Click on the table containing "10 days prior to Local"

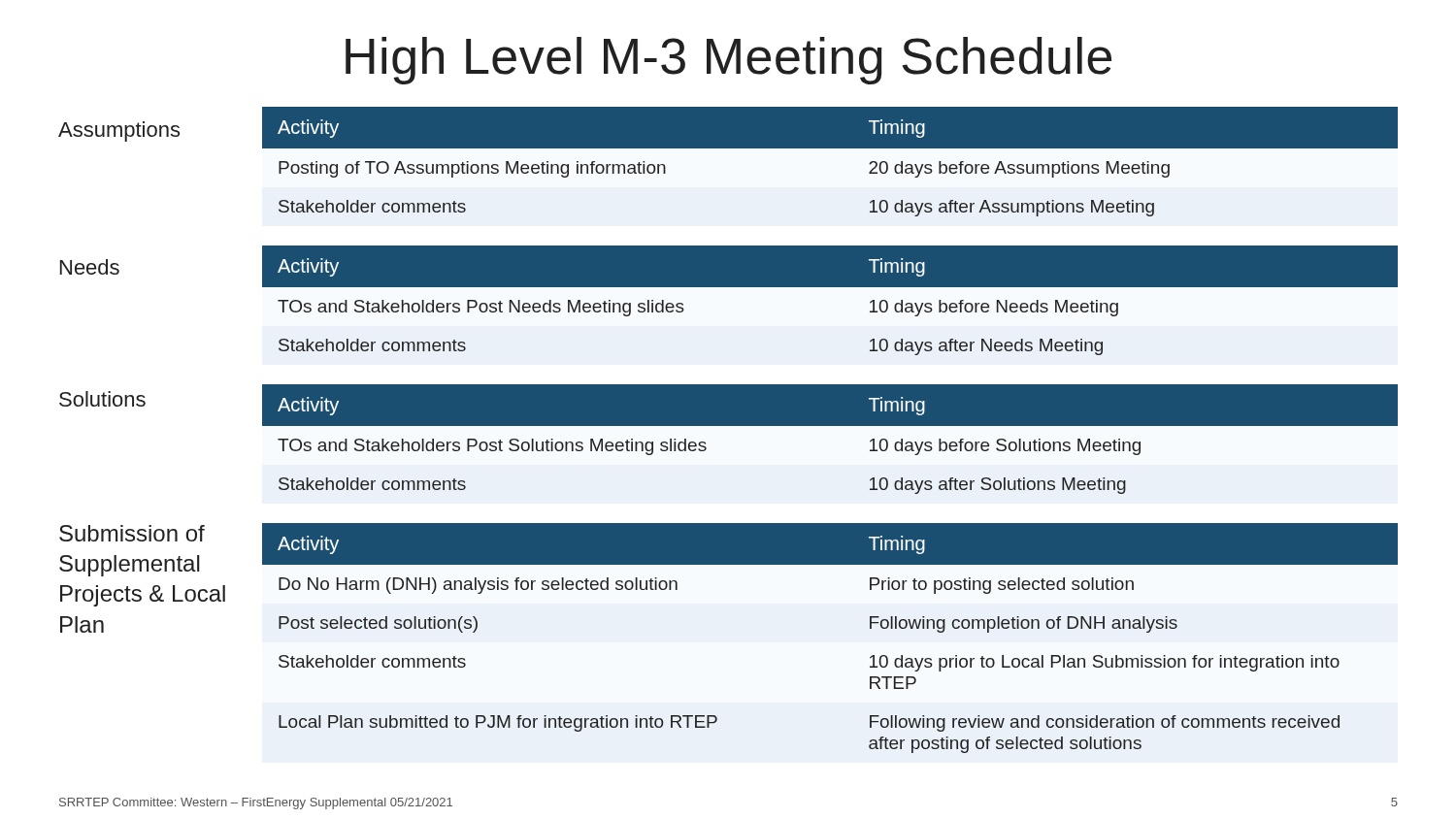pos(830,643)
